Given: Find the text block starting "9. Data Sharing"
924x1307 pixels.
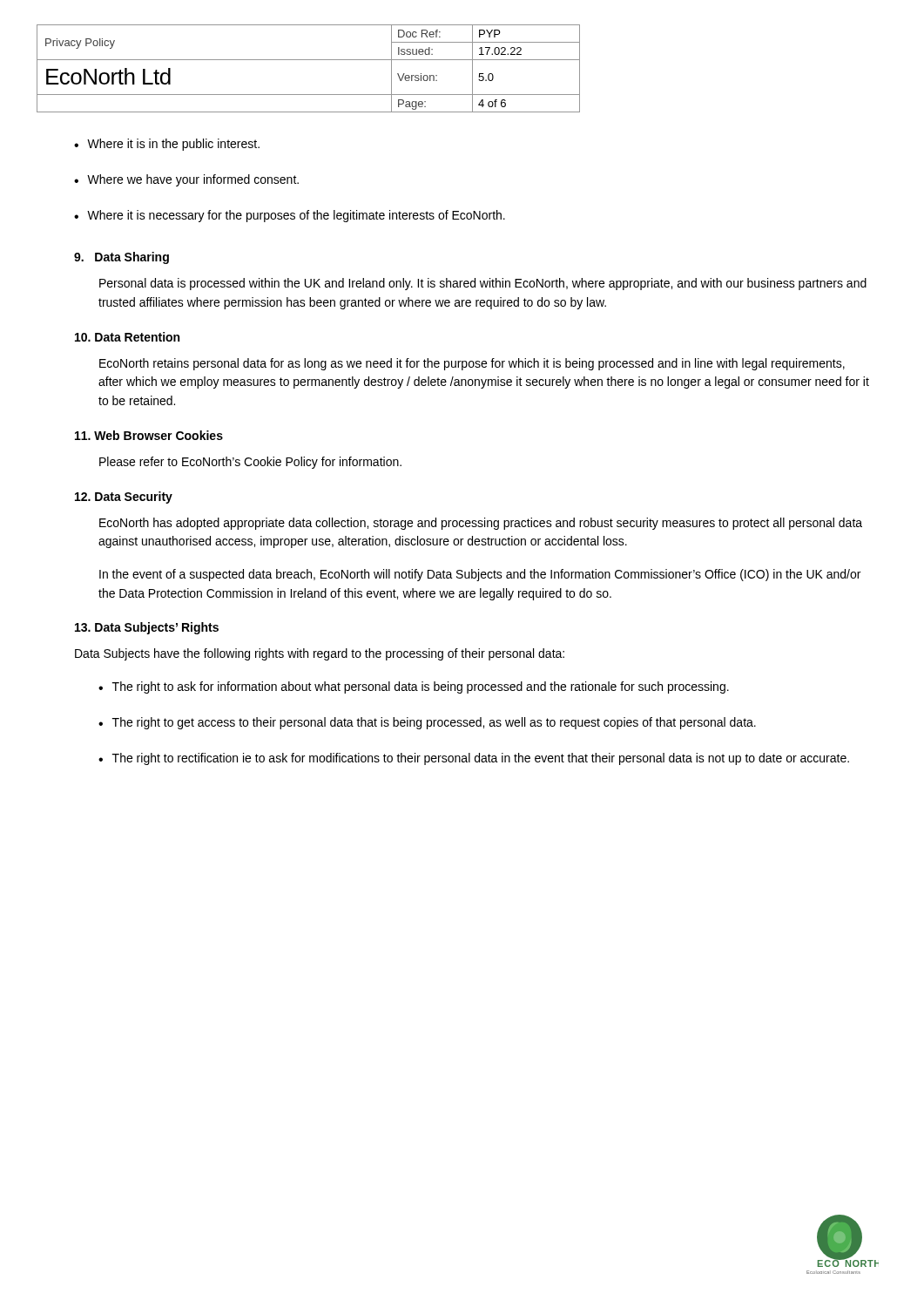Looking at the screenshot, I should [x=122, y=257].
